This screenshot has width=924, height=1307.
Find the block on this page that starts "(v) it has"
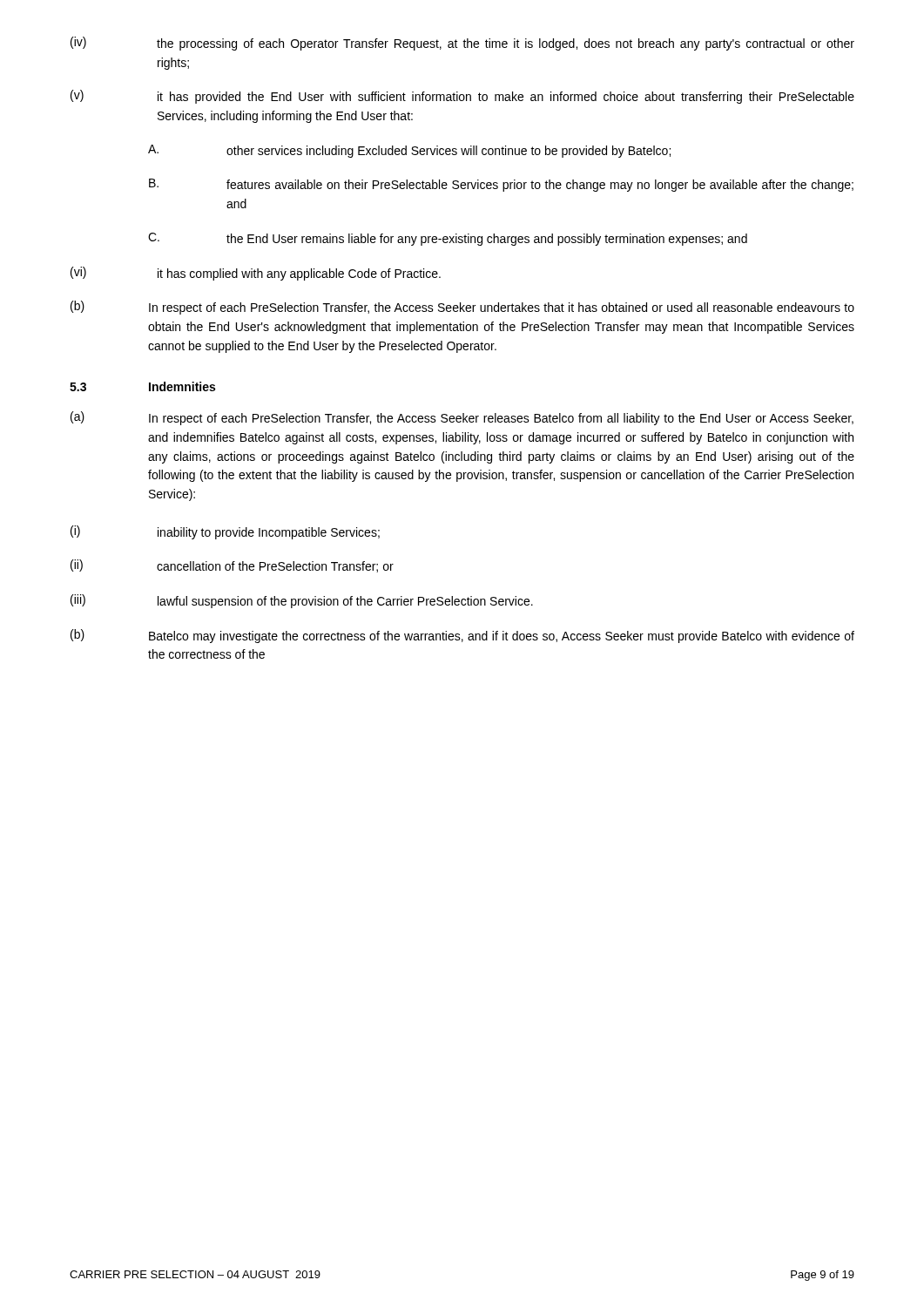click(x=462, y=107)
